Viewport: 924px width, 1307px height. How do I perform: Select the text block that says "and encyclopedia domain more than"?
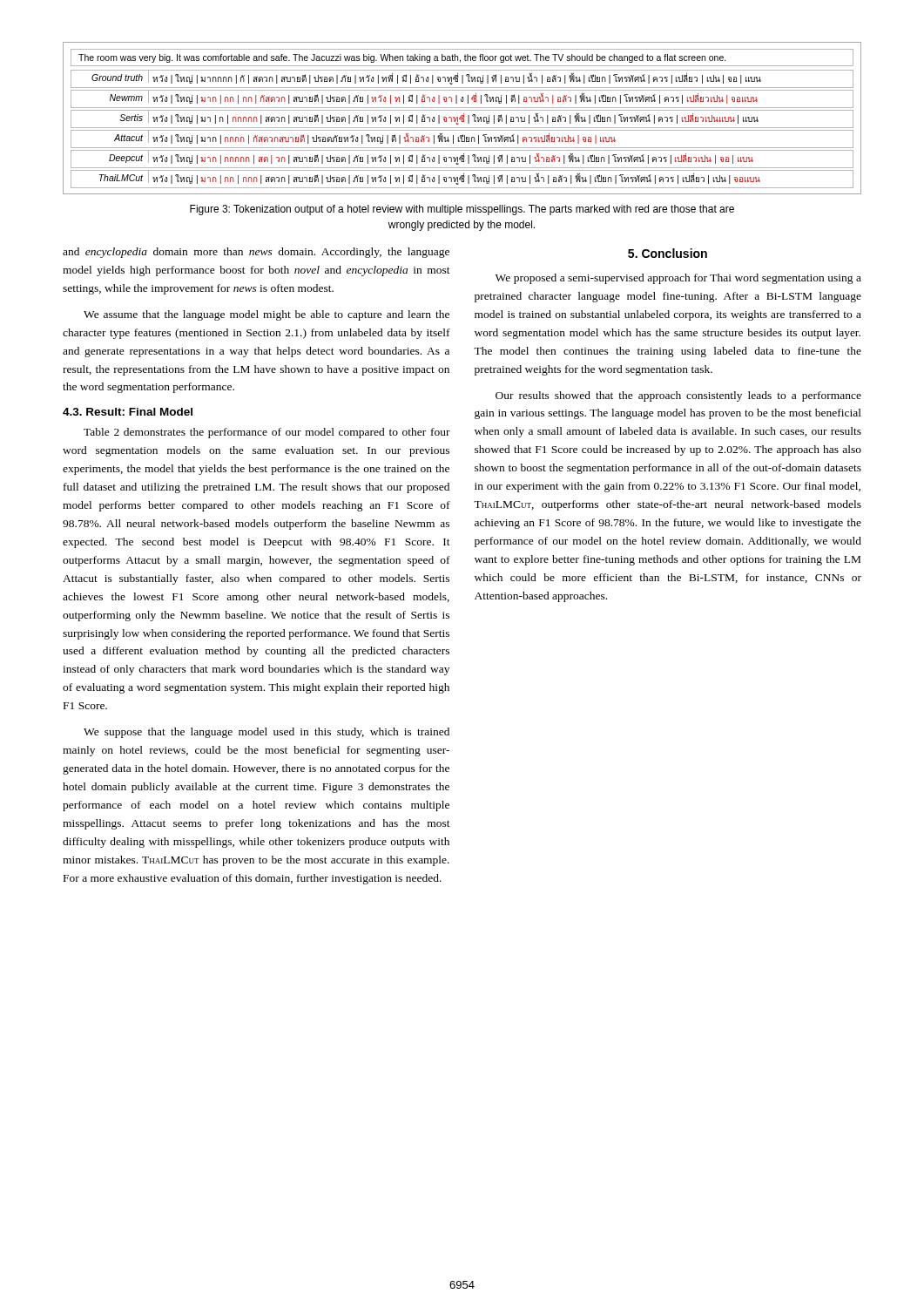pos(256,270)
